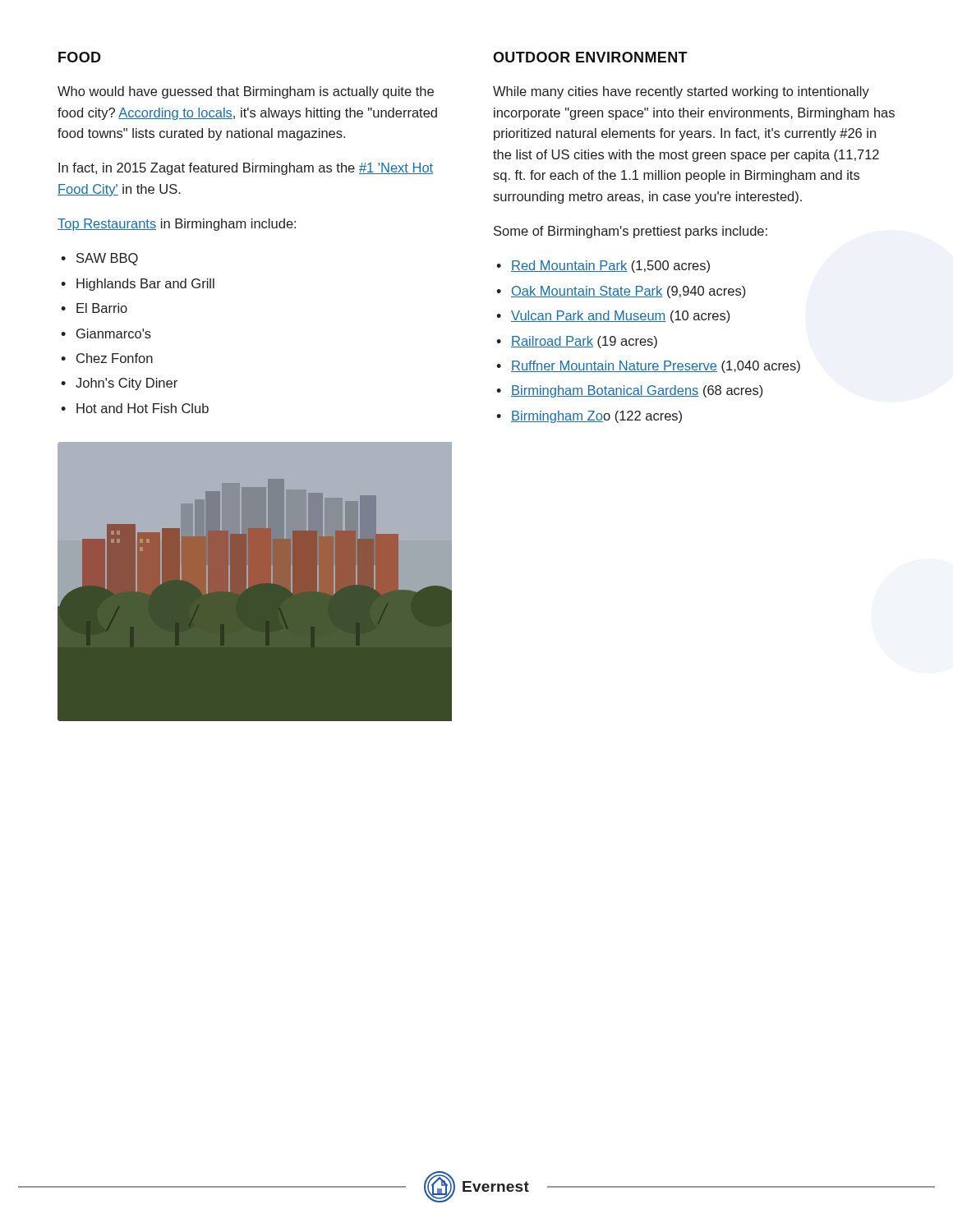The height and width of the screenshot is (1232, 953).
Task: Select the list item that says "Hot and Hot Fish"
Action: point(142,408)
